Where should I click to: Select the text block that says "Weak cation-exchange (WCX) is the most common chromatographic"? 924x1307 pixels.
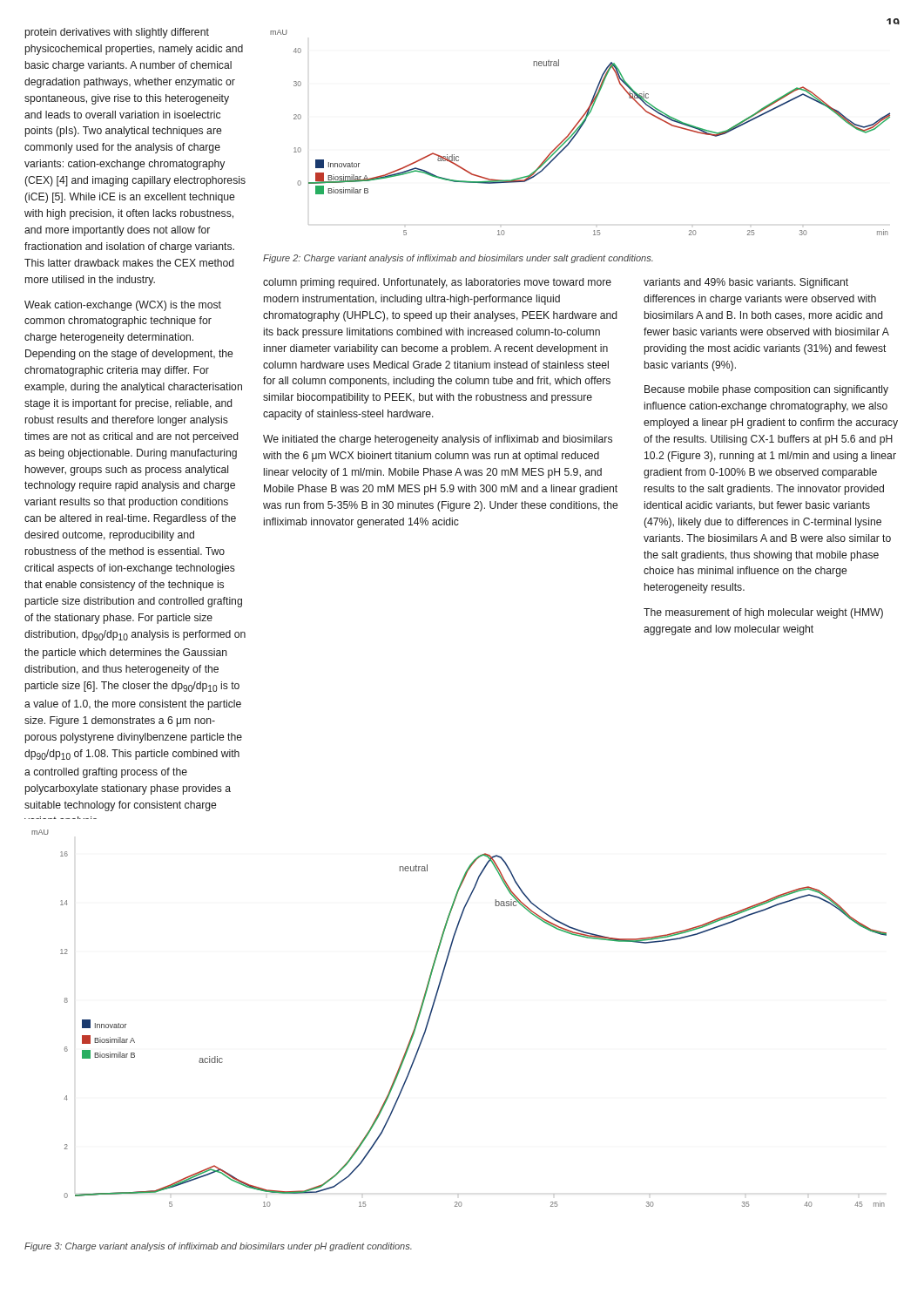pyautogui.click(x=135, y=563)
